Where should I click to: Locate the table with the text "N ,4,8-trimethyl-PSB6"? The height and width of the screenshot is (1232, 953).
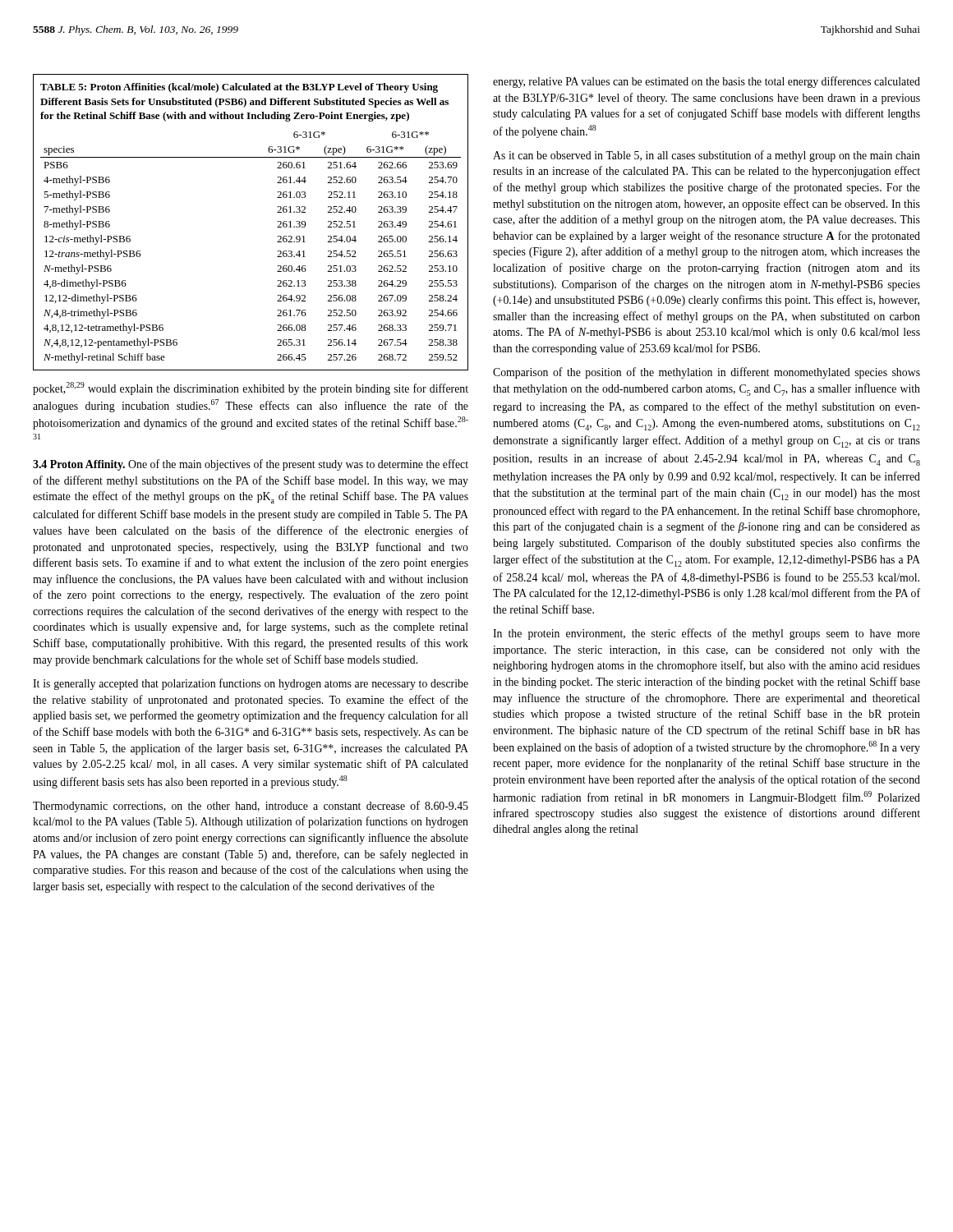pyautogui.click(x=251, y=222)
